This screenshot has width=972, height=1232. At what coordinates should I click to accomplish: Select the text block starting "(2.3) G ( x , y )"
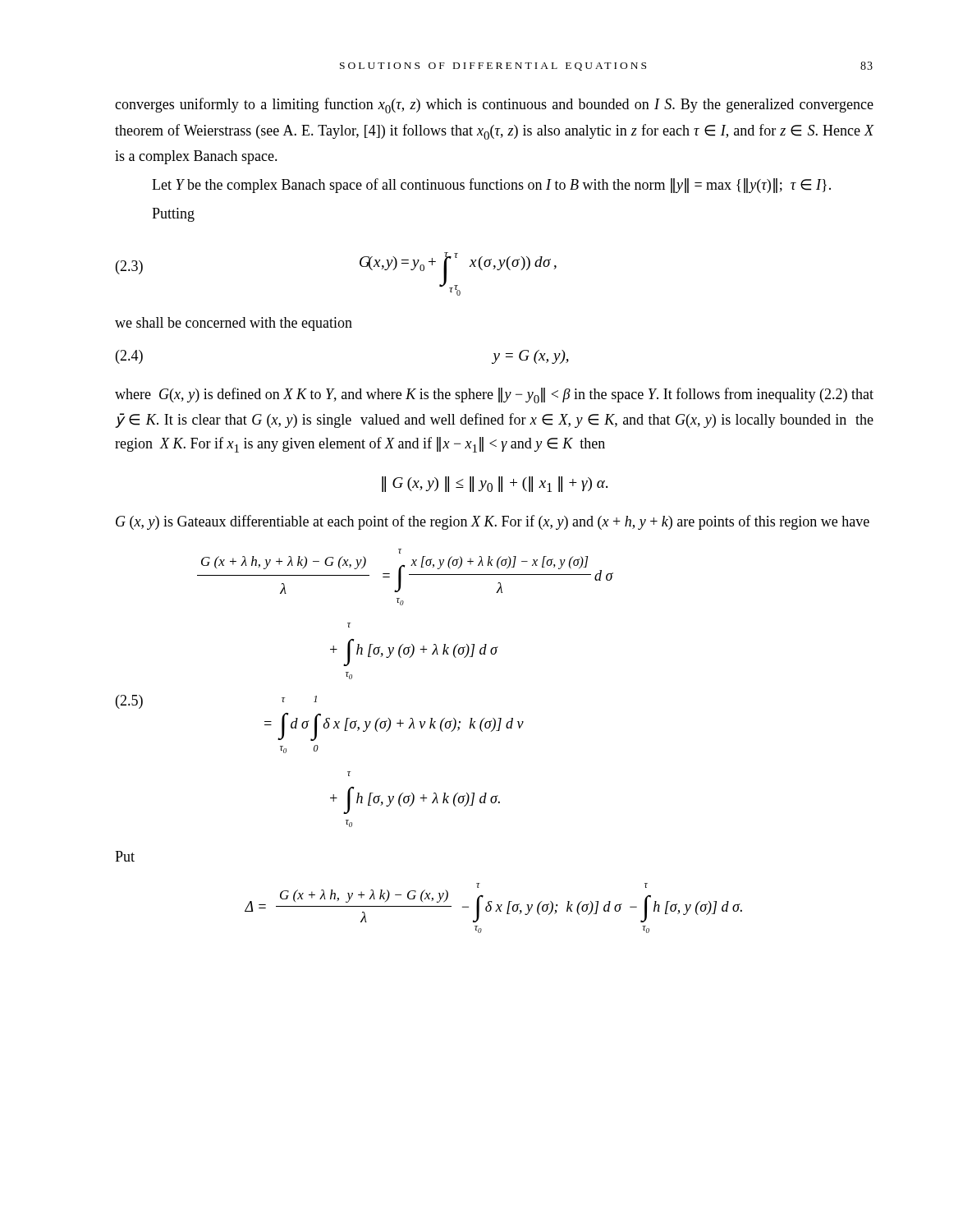point(494,267)
